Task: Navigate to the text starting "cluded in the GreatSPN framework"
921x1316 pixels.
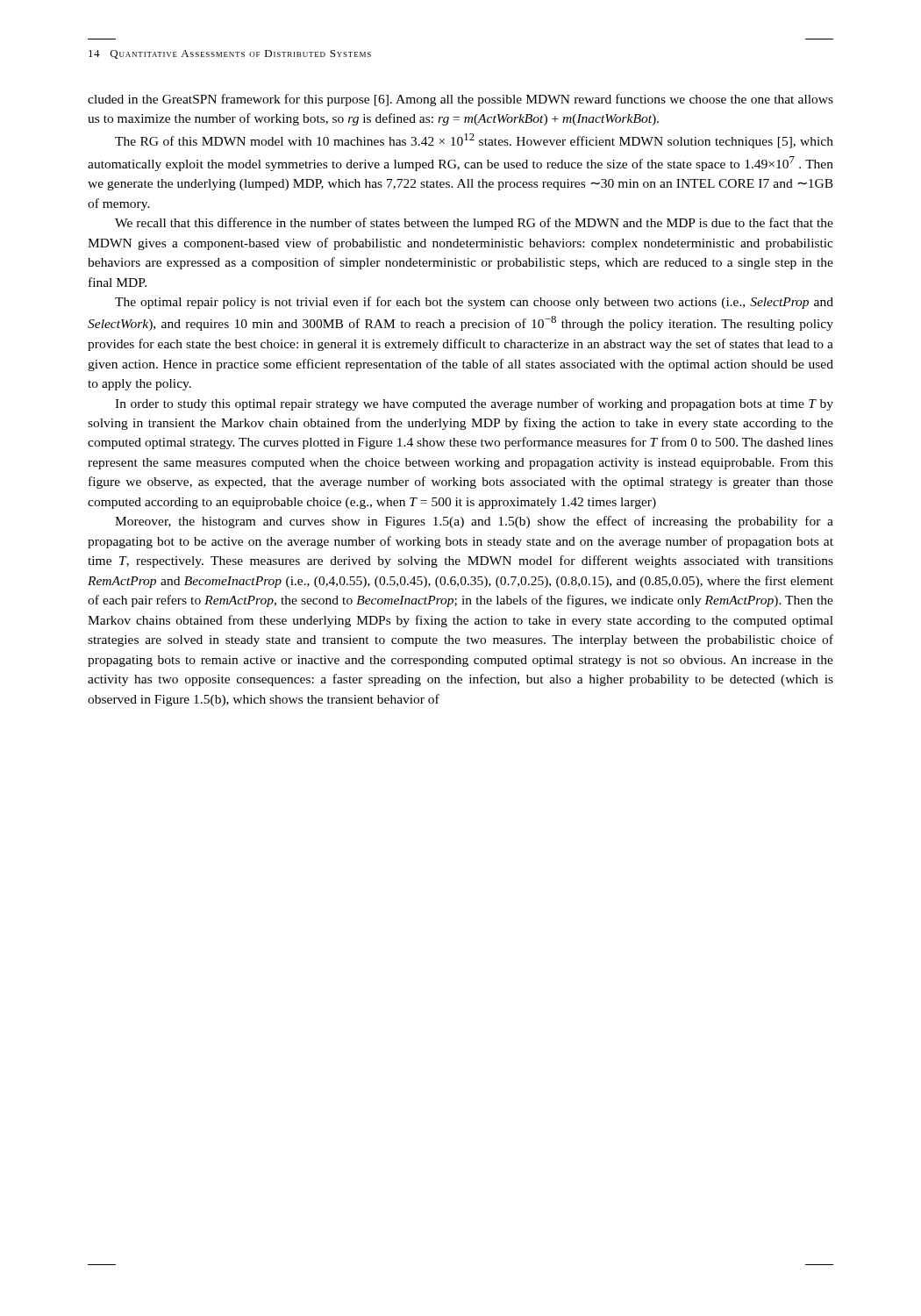Action: coord(460,399)
